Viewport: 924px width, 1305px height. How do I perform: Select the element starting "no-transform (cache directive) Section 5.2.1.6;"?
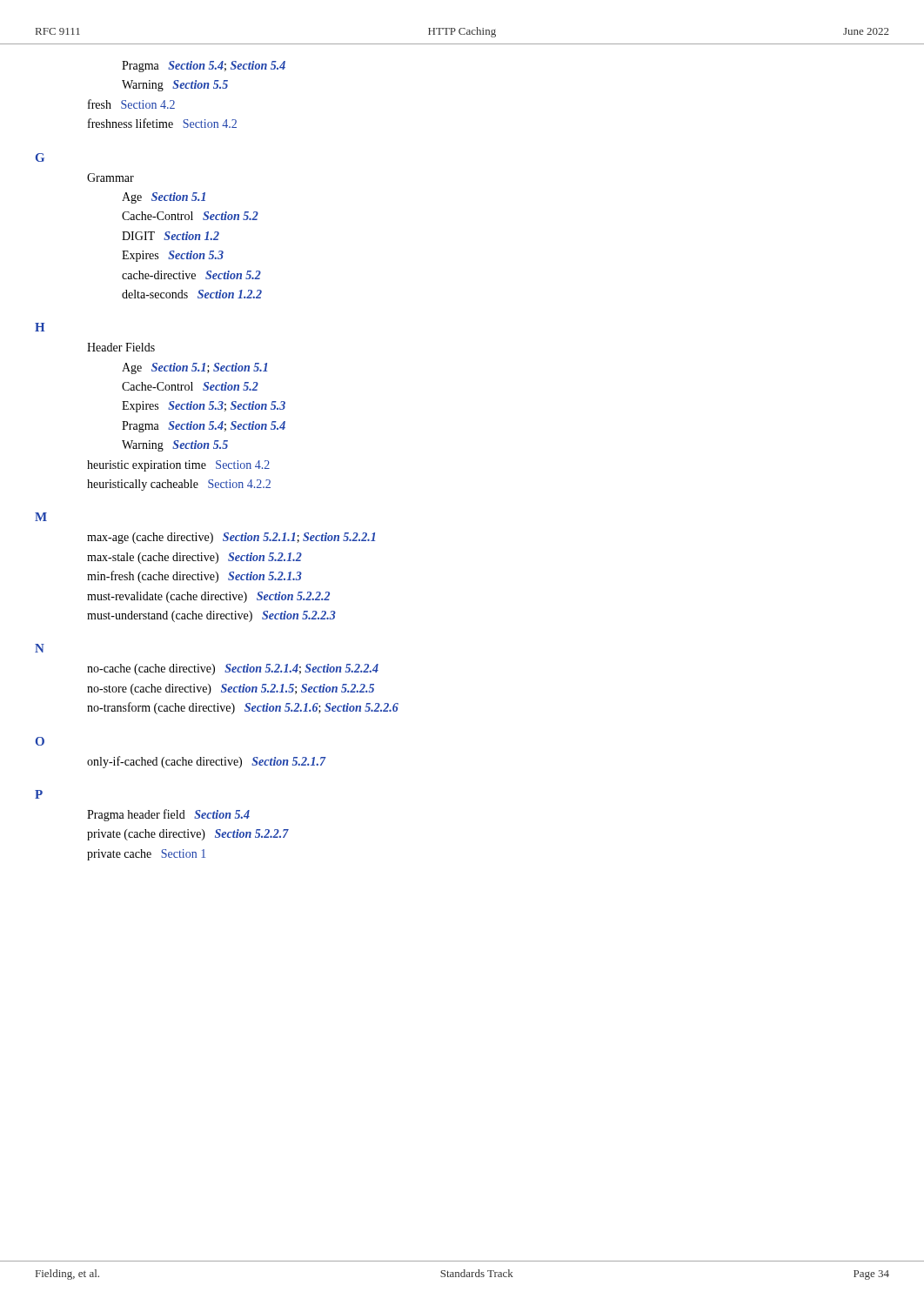tap(243, 708)
